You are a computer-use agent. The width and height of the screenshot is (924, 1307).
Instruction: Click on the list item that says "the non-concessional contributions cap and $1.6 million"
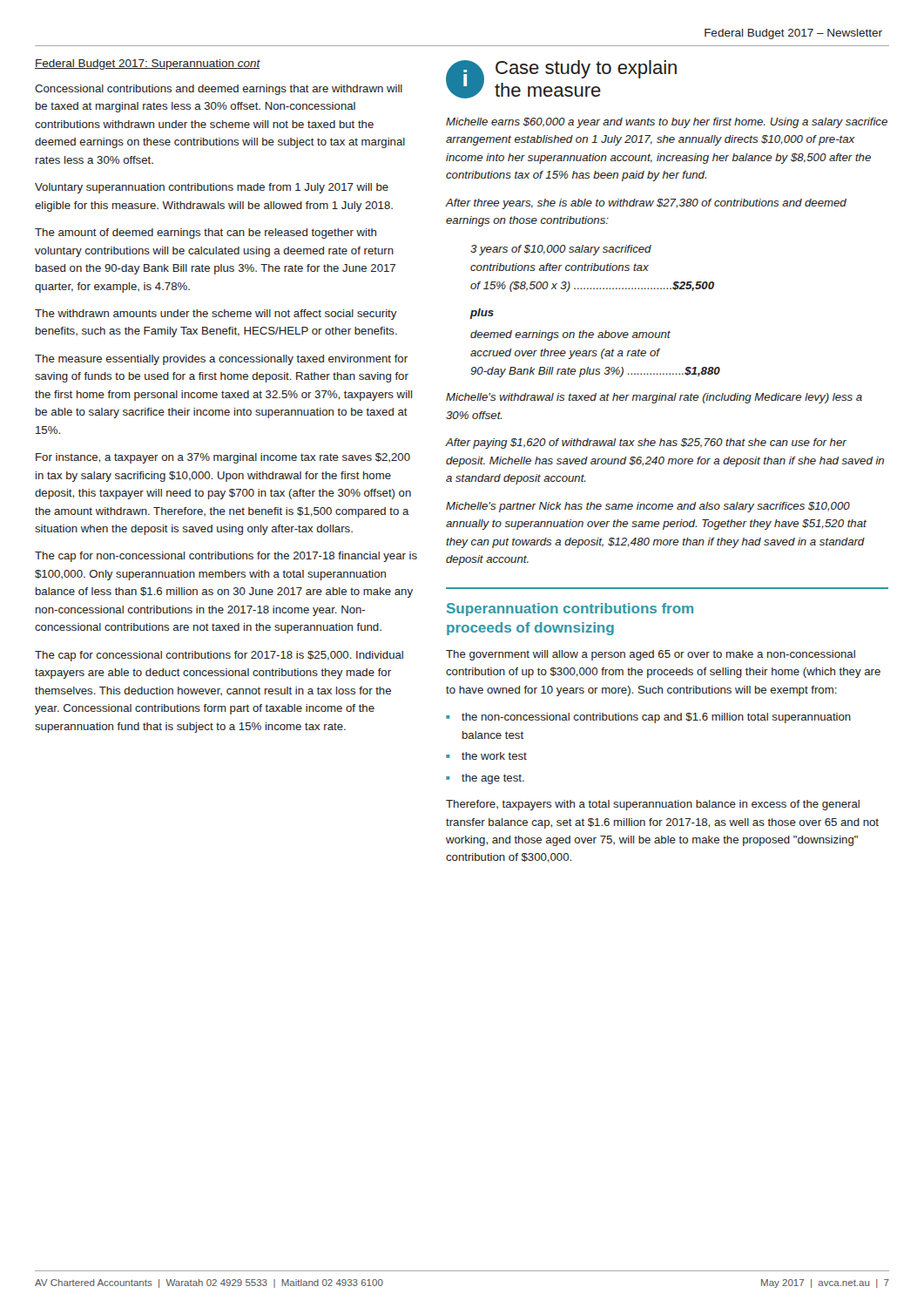(656, 726)
